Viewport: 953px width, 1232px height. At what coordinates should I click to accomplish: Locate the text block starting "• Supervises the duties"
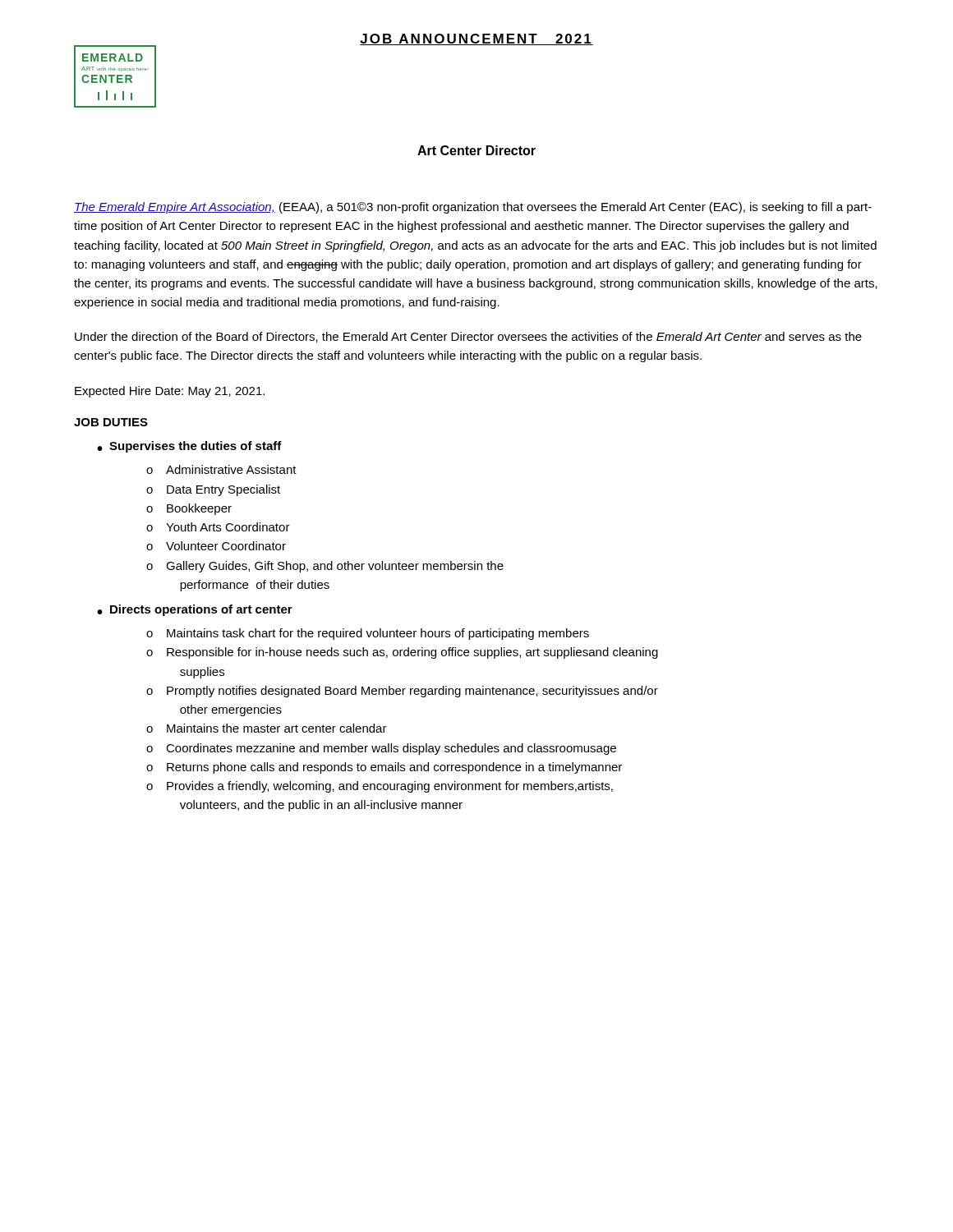pos(189,449)
